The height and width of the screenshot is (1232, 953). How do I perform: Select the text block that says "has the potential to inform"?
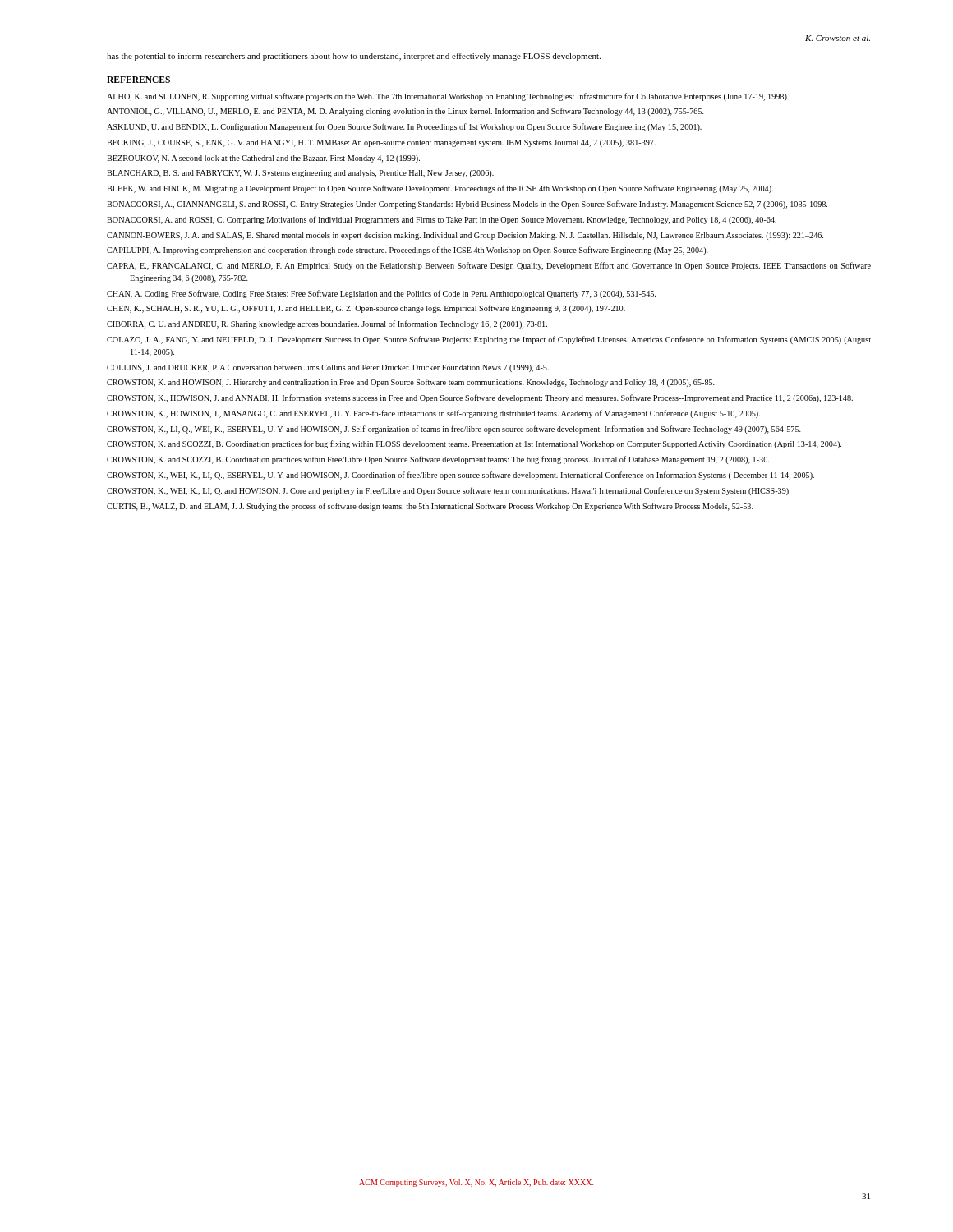(354, 56)
